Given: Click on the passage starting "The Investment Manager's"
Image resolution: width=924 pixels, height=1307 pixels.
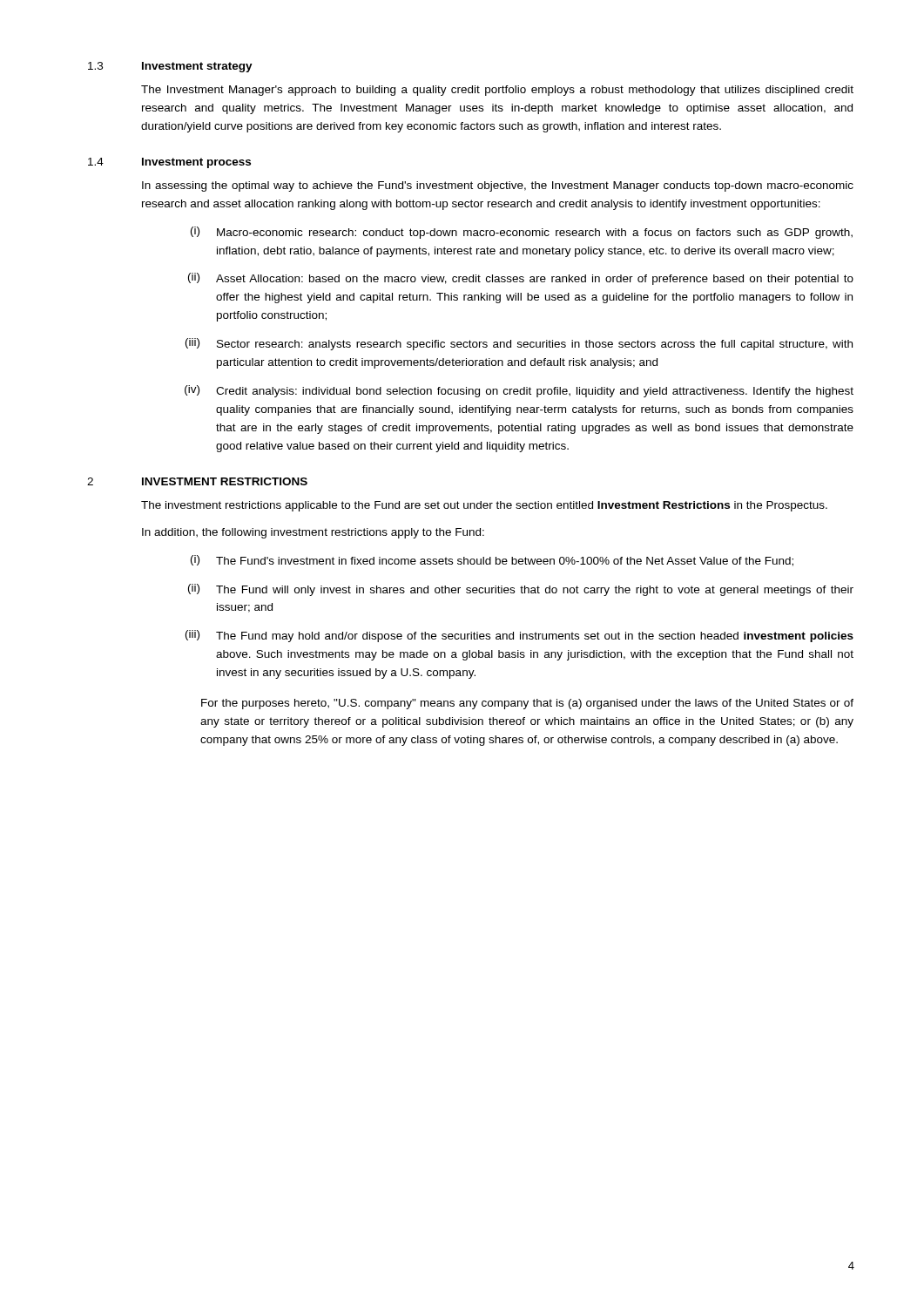Looking at the screenshot, I should [x=497, y=108].
